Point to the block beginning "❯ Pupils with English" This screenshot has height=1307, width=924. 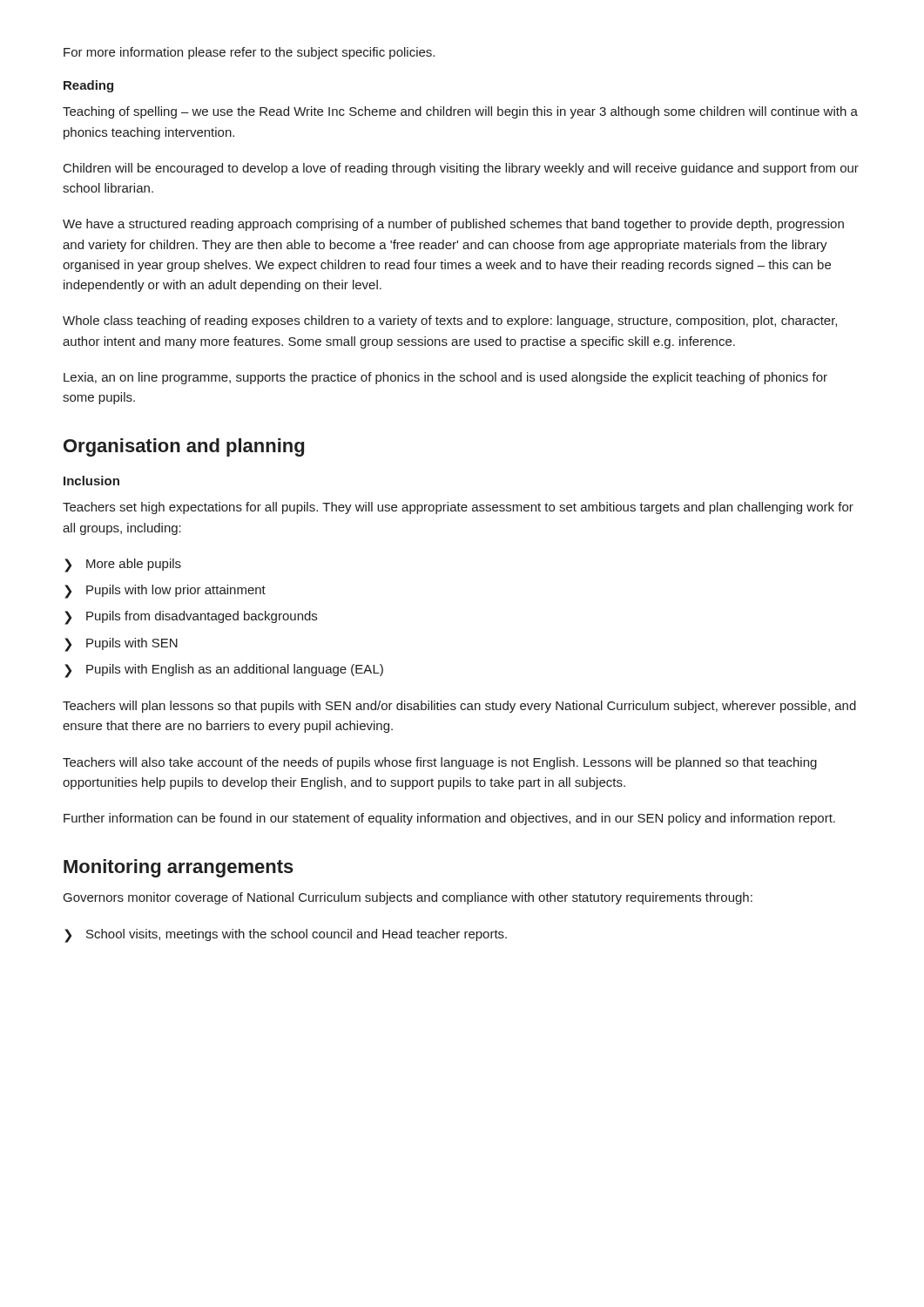(x=224, y=671)
